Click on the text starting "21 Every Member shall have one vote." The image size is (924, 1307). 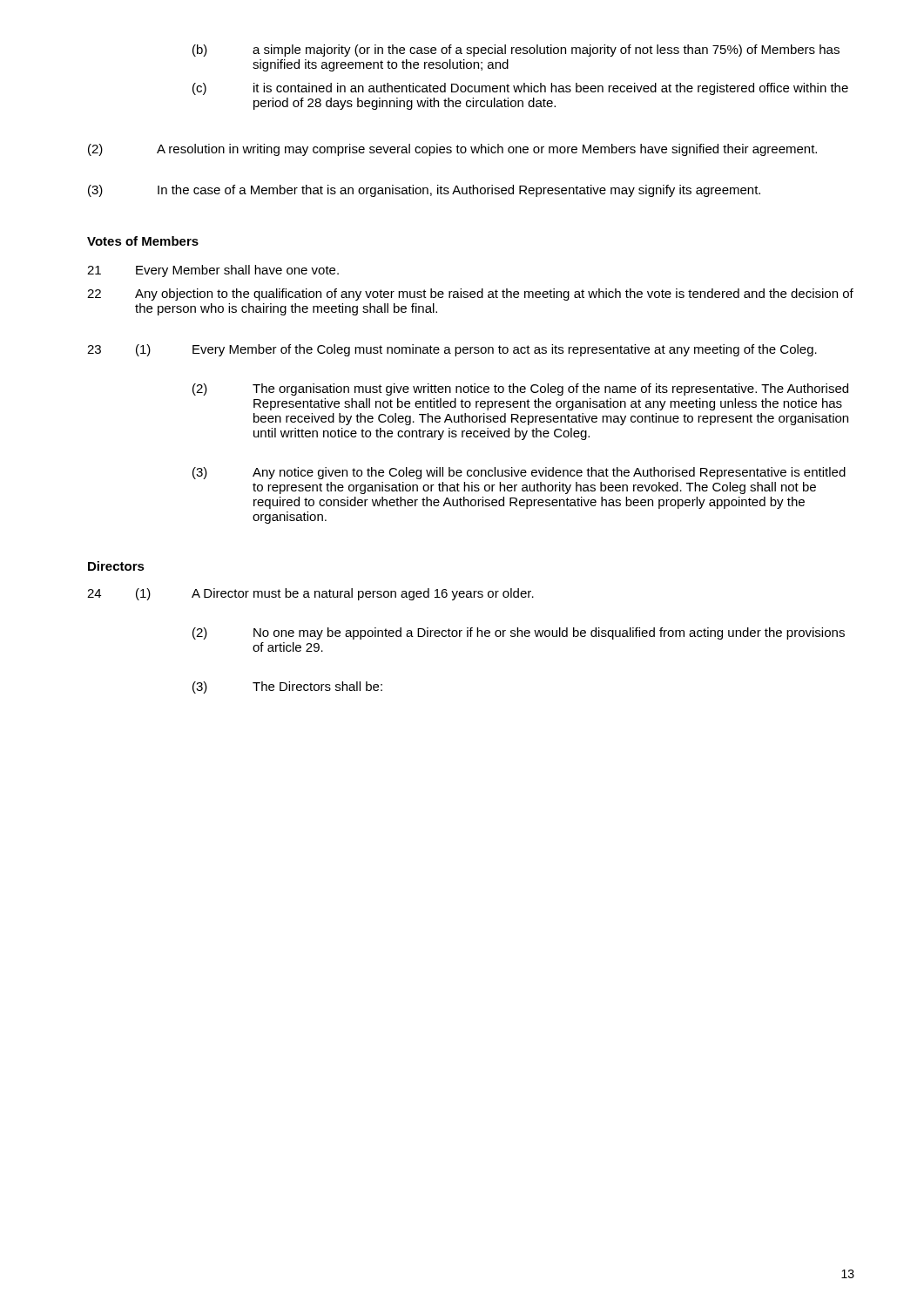pyautogui.click(x=213, y=271)
